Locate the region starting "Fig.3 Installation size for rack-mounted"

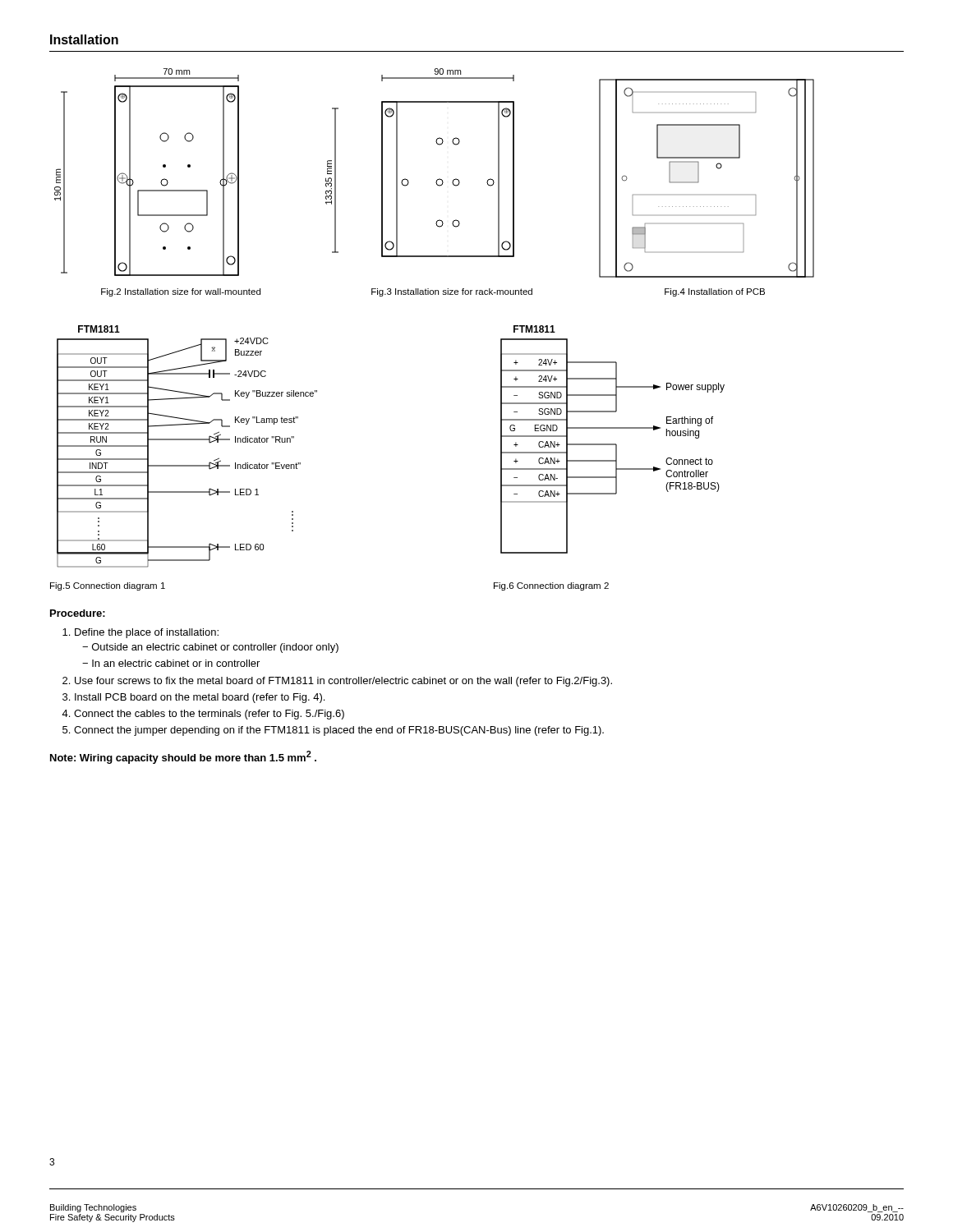(x=452, y=292)
